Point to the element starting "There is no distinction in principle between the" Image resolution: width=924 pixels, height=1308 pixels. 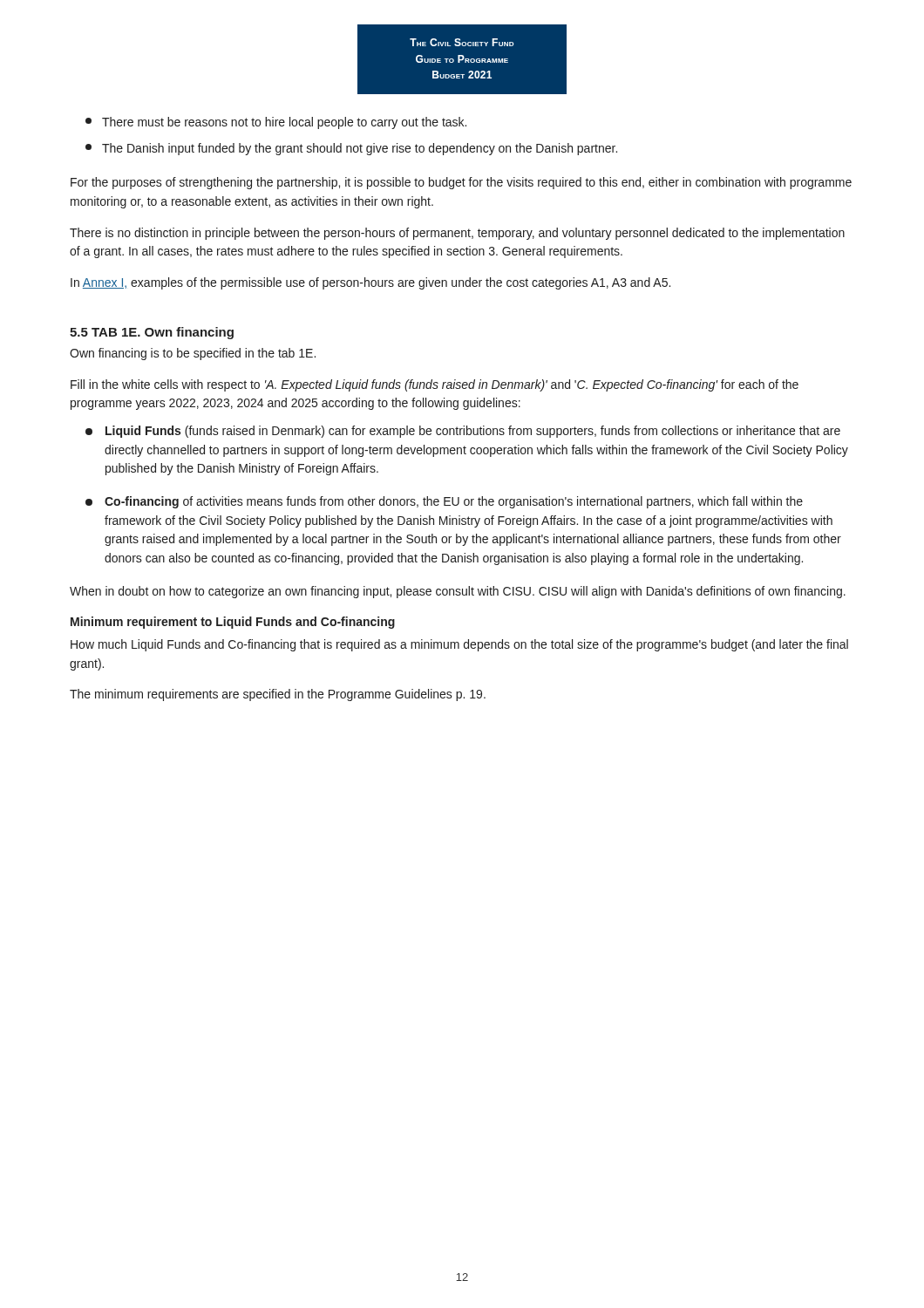[x=457, y=242]
